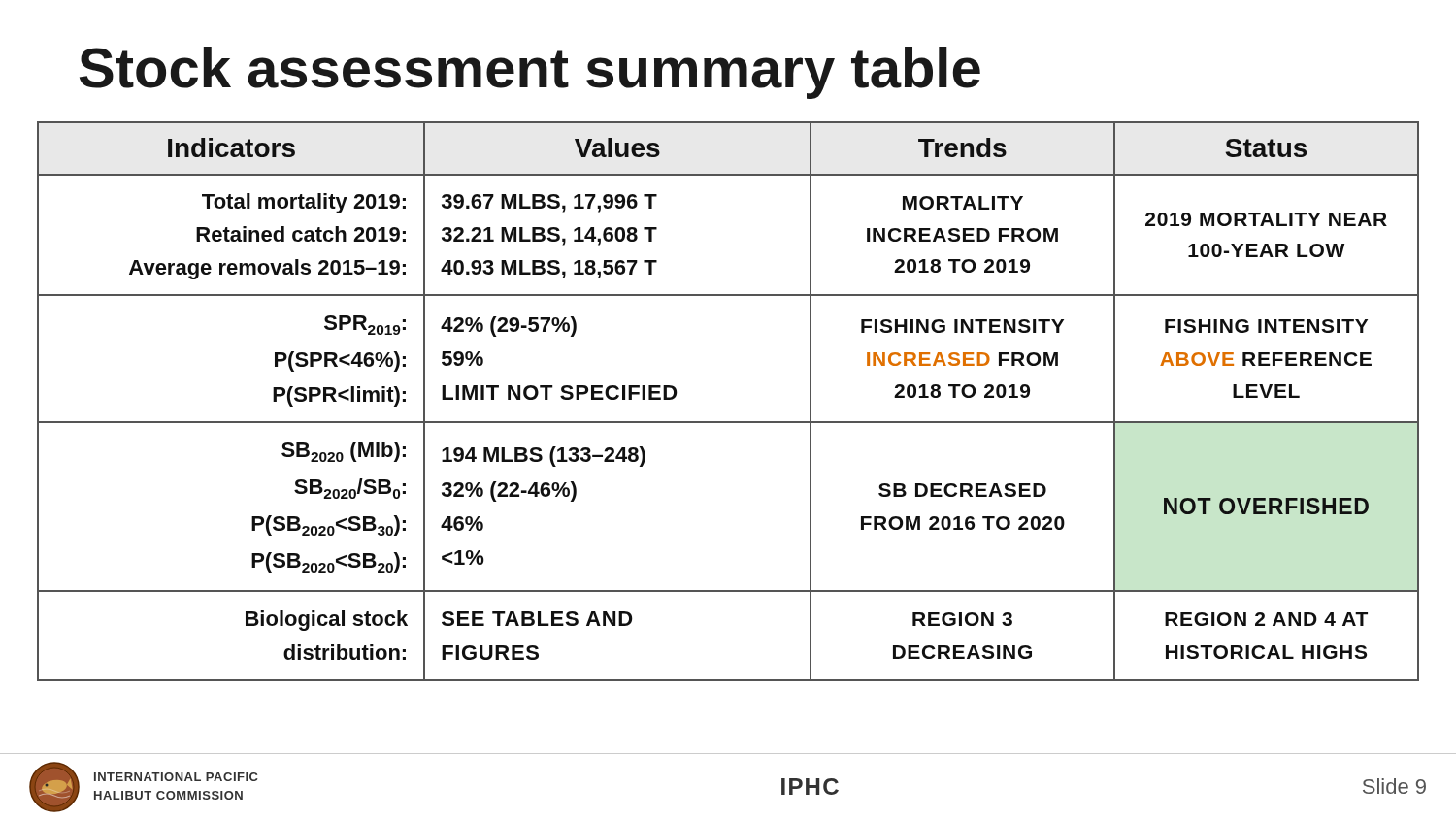Select the table that reads "Fishing Intensity Above Reference"
This screenshot has width=1456, height=819.
click(x=728, y=401)
